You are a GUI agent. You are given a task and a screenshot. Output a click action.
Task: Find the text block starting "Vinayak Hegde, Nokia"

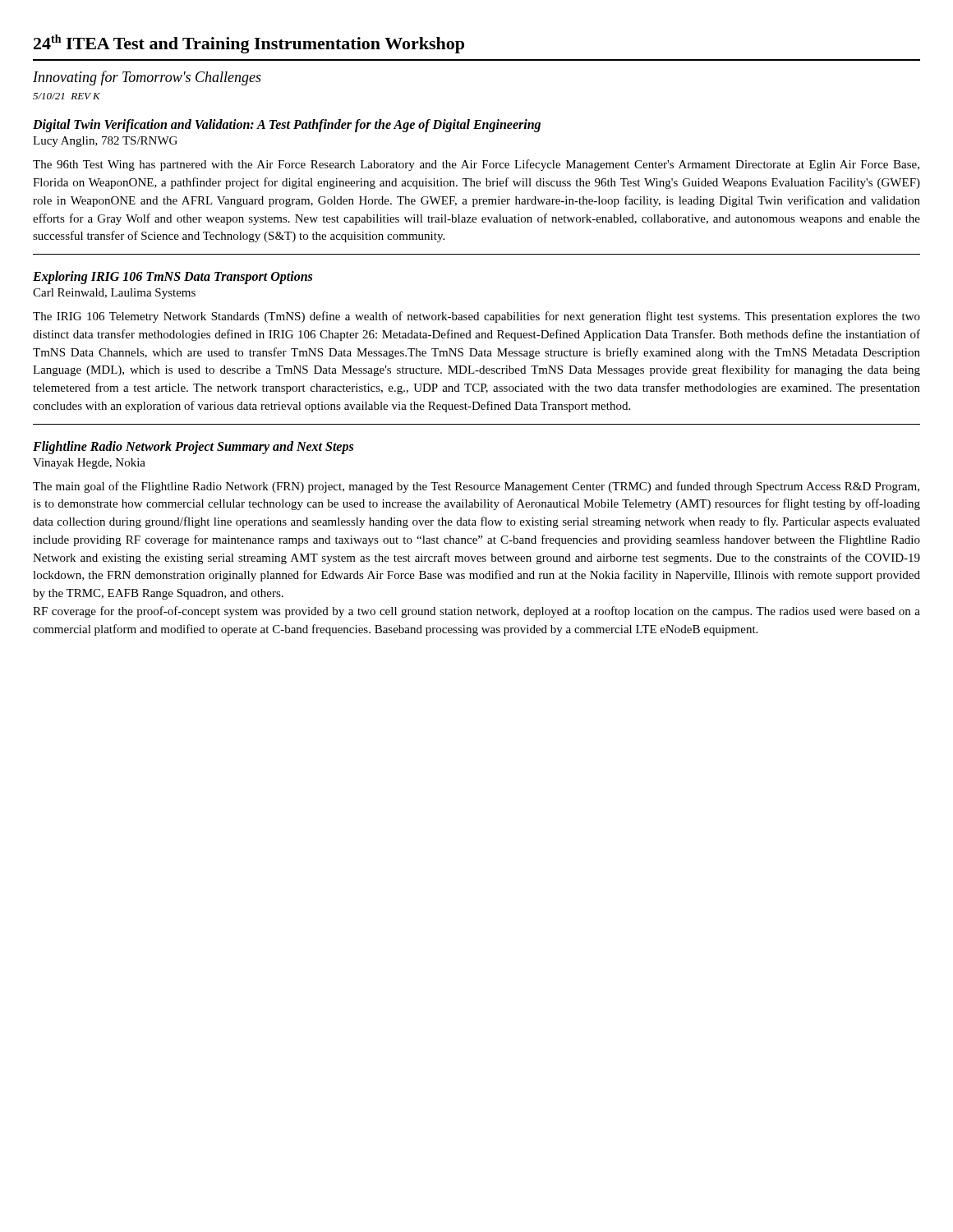tap(89, 462)
